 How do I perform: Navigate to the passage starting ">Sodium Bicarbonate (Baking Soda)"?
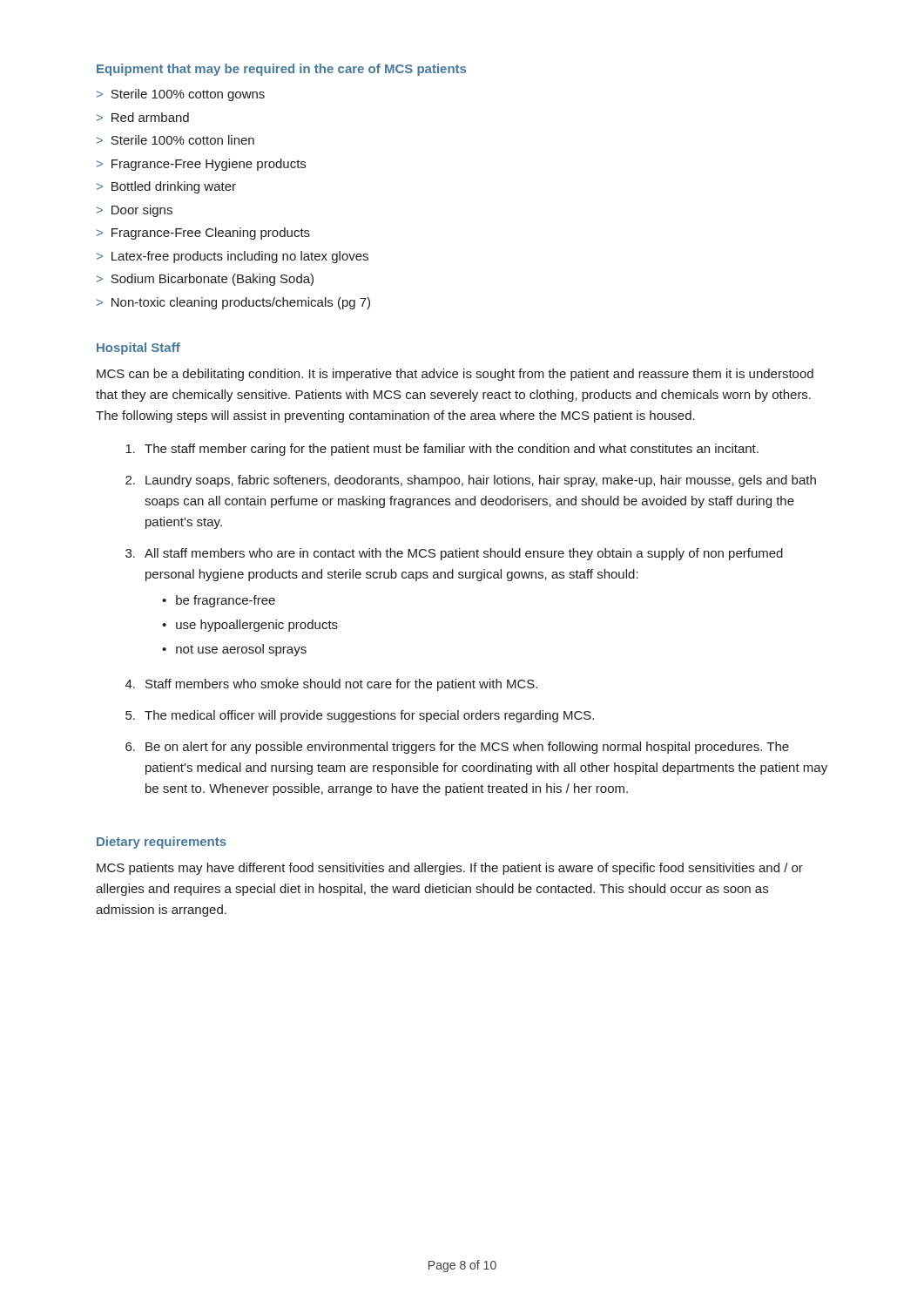click(205, 279)
